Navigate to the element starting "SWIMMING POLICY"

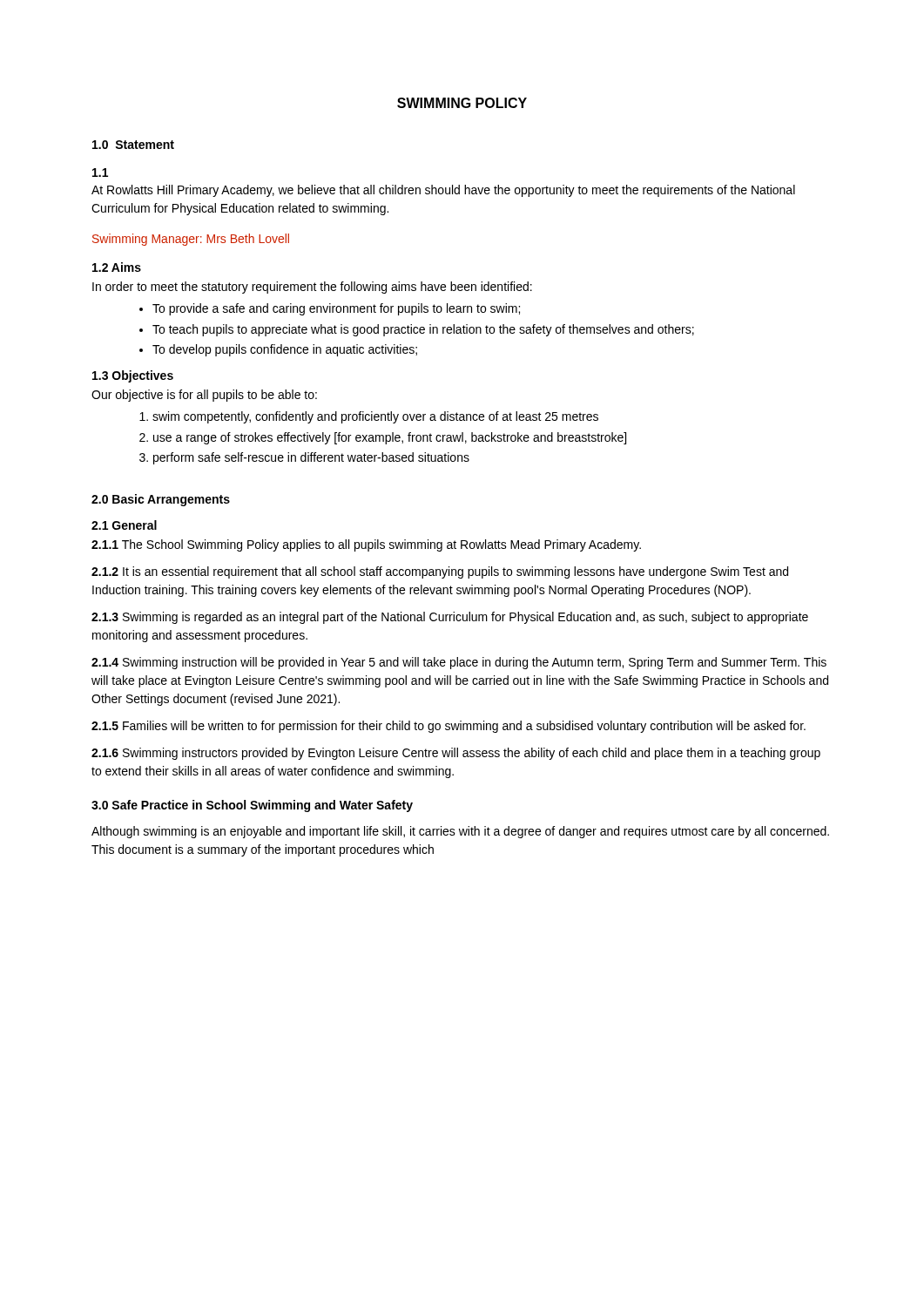click(462, 103)
